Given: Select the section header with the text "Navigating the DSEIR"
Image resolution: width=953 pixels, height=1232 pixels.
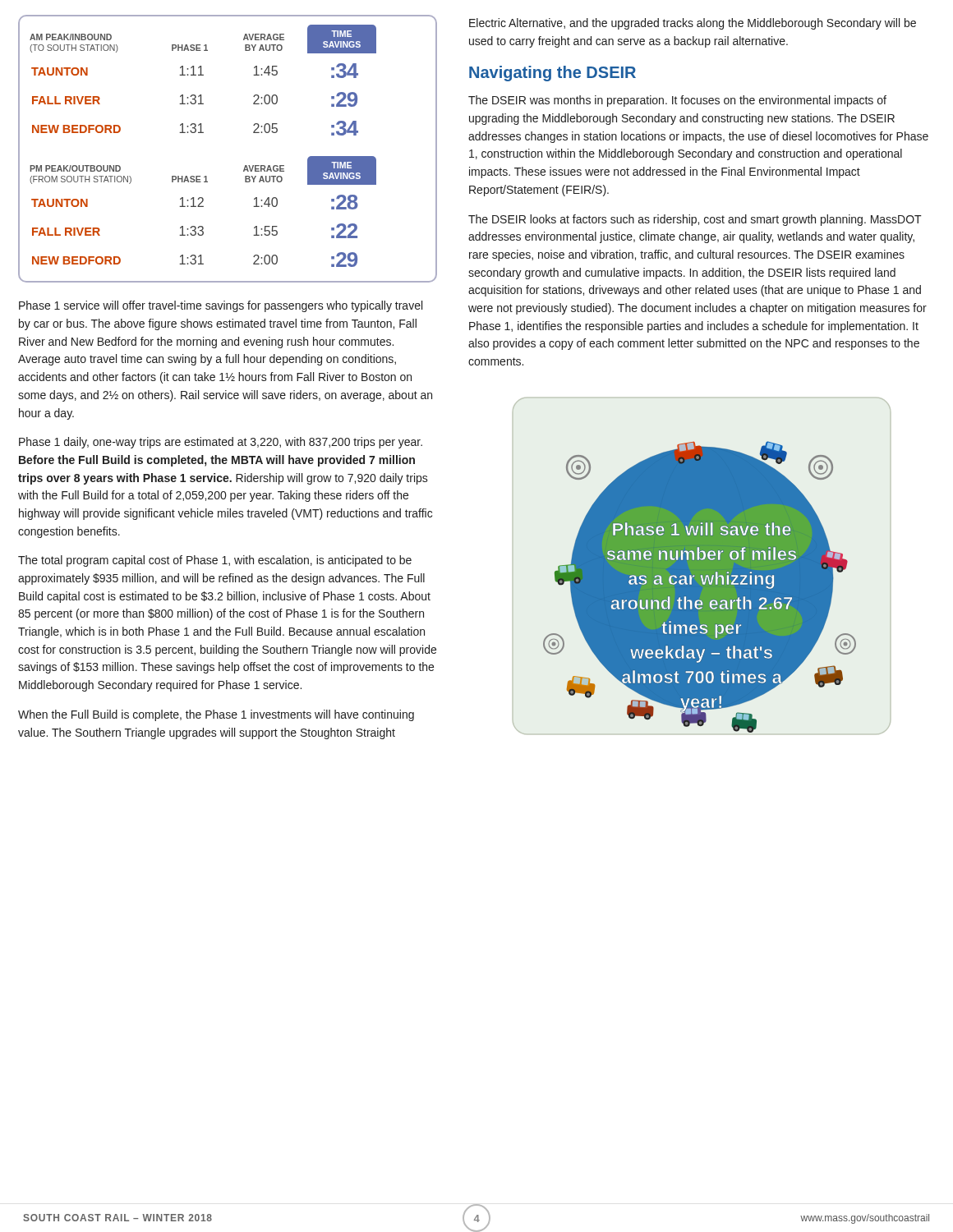Looking at the screenshot, I should click(x=552, y=73).
